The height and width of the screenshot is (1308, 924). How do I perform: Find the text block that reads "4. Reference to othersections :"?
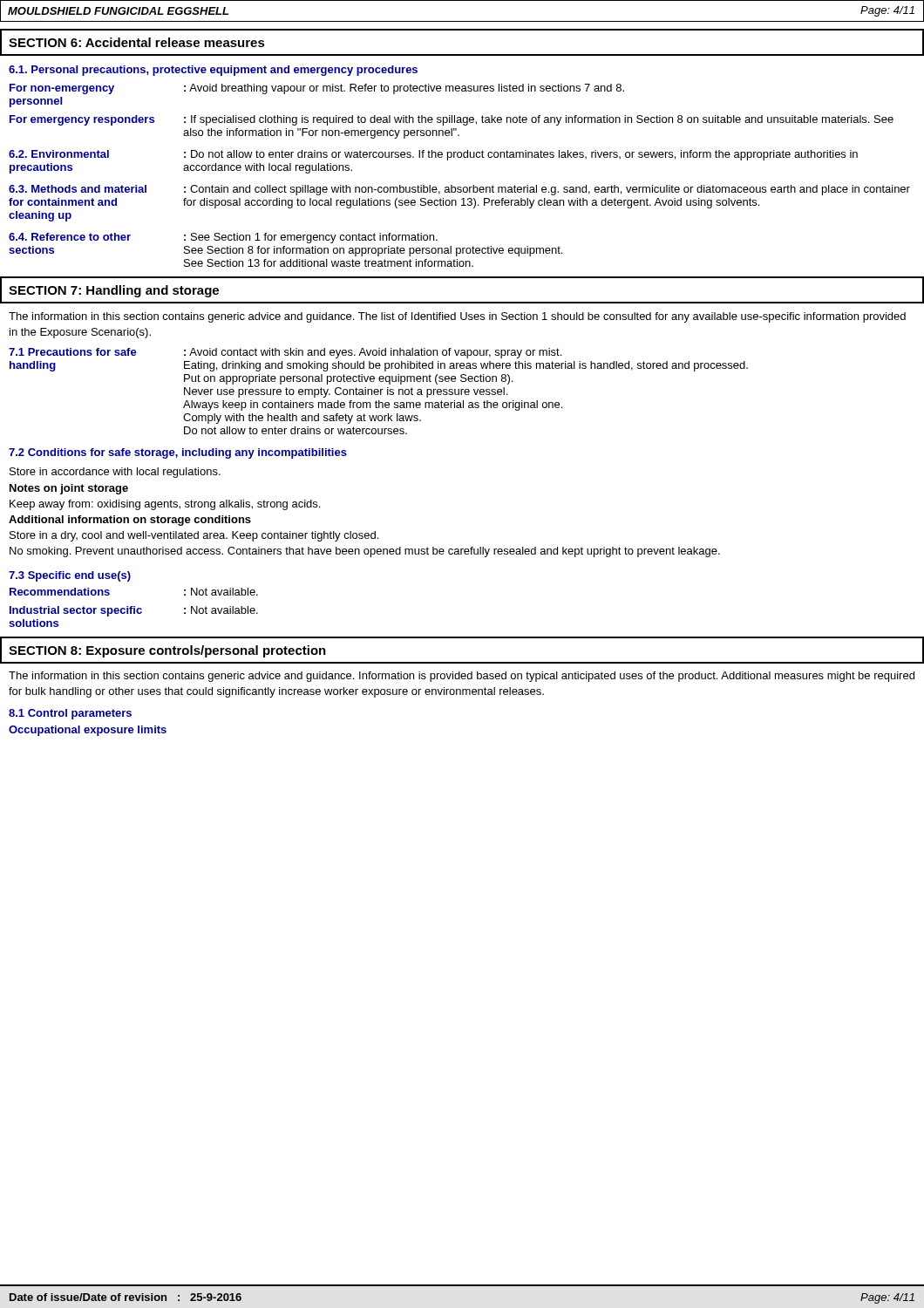pyautogui.click(x=462, y=250)
